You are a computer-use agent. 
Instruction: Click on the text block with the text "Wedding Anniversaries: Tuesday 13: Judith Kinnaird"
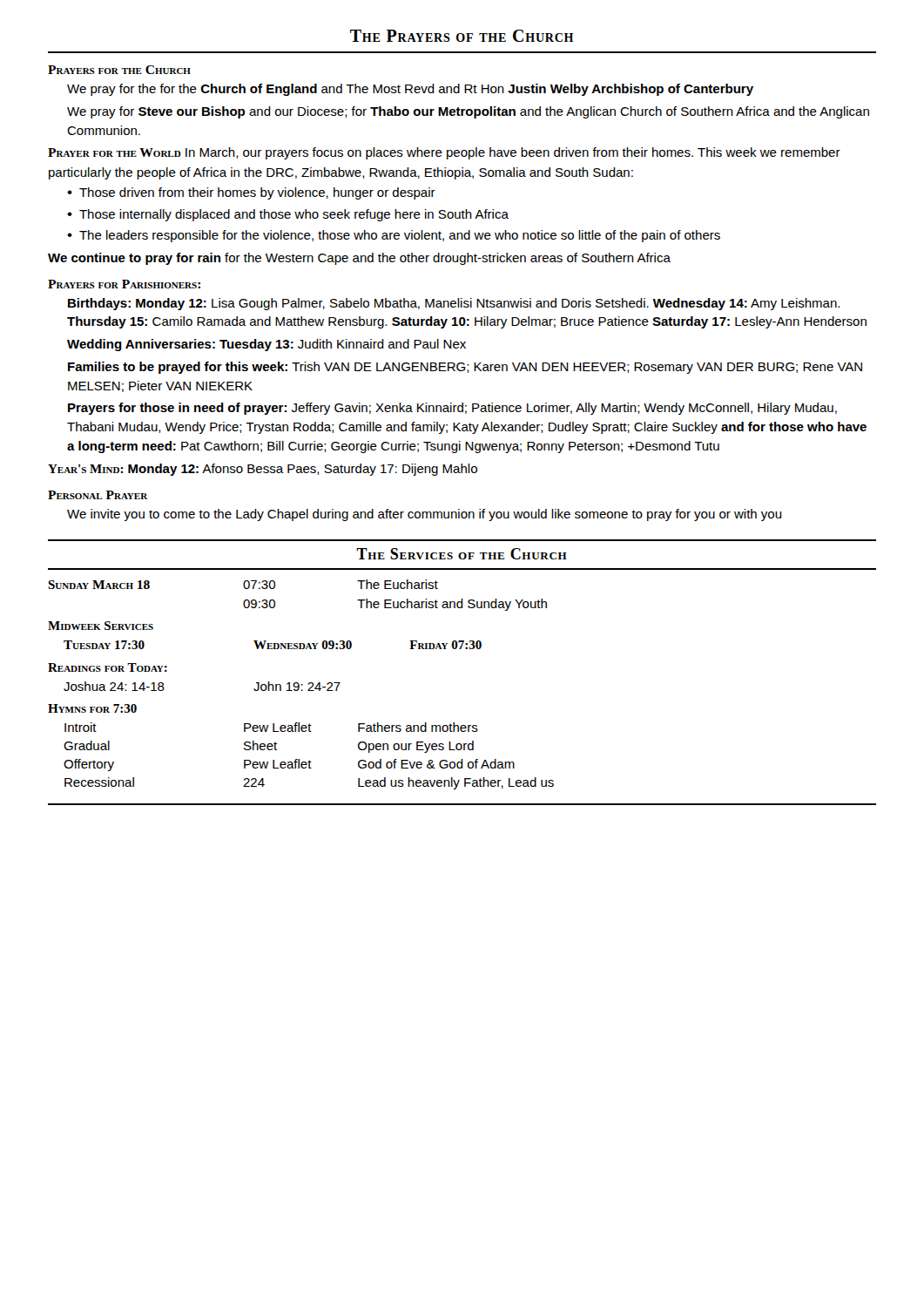click(267, 344)
